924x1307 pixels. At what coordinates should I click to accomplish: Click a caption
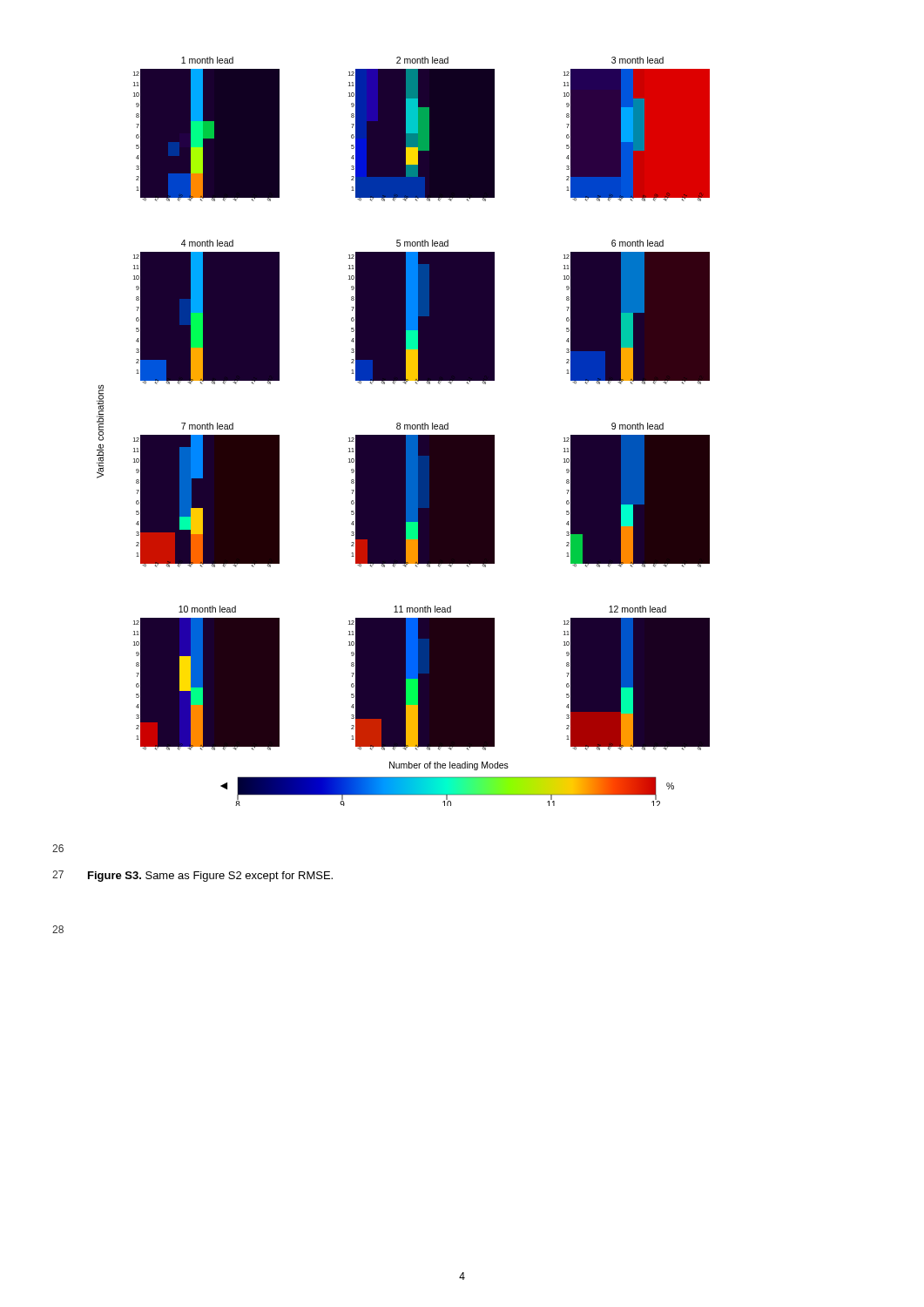pos(210,875)
